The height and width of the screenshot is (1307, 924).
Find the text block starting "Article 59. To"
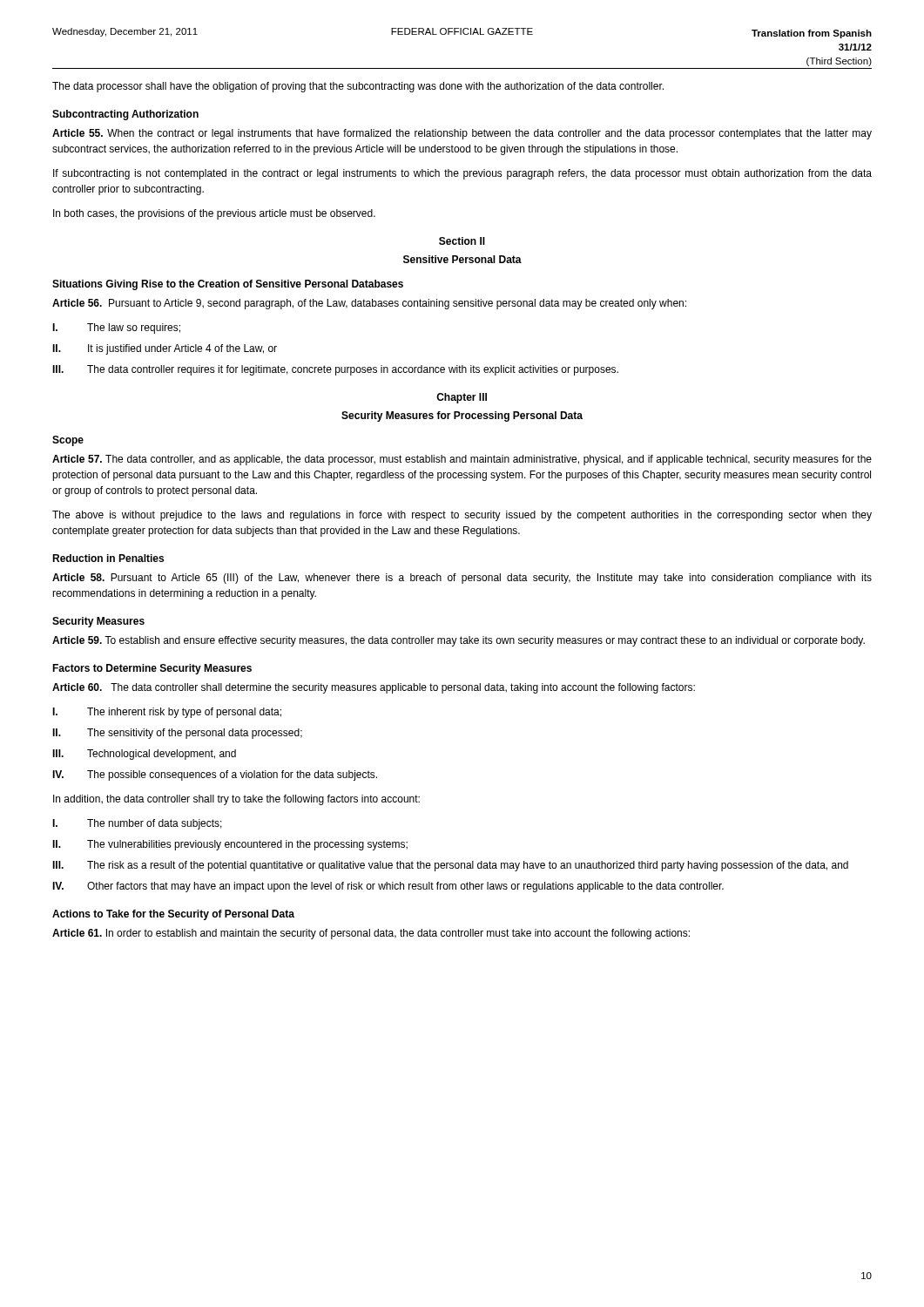coord(459,640)
